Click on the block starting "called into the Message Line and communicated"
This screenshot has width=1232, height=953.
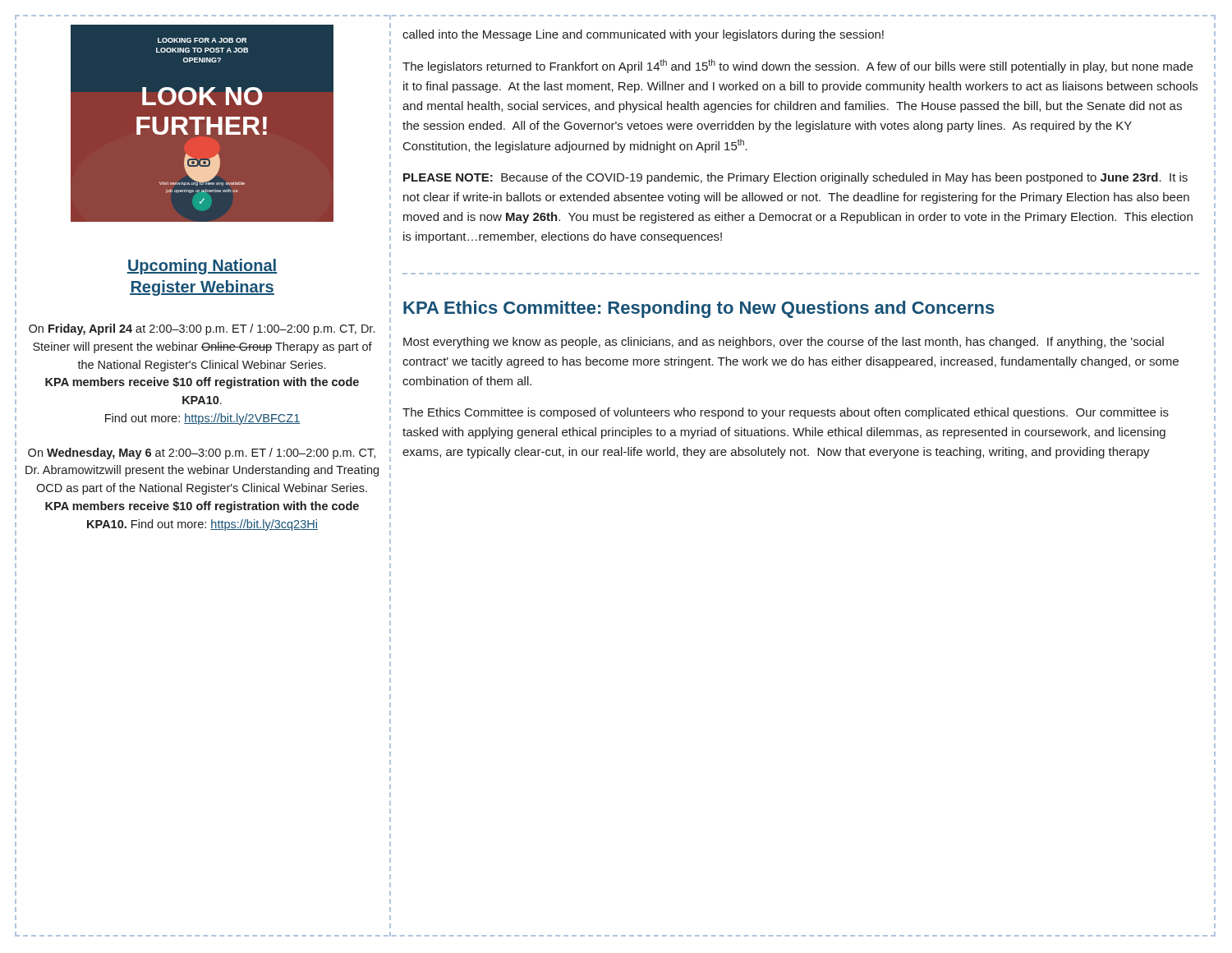pos(644,34)
